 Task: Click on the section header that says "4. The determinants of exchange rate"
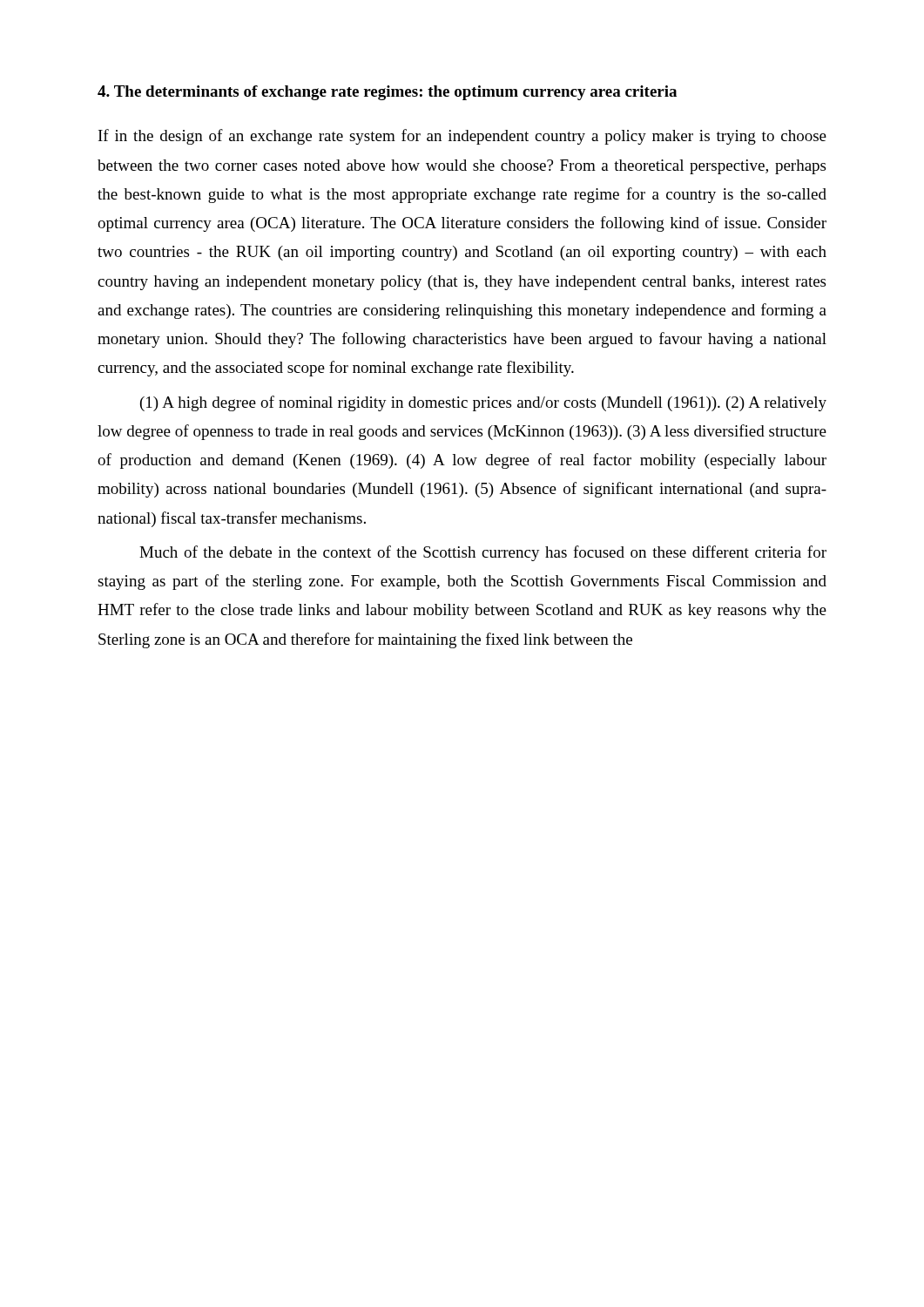387,91
